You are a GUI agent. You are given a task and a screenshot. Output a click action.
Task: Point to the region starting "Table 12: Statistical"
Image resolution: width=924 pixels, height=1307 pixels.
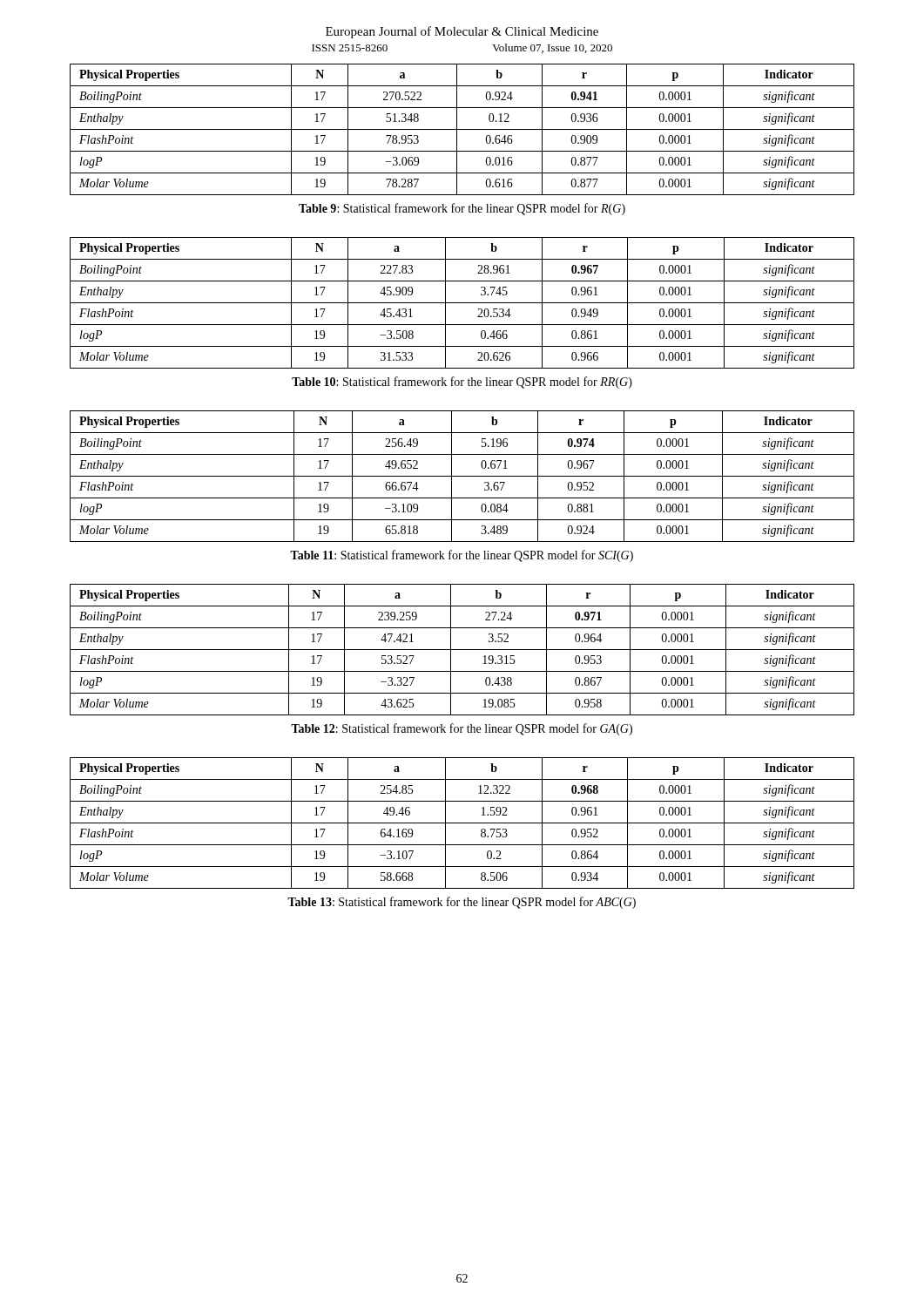pos(462,729)
